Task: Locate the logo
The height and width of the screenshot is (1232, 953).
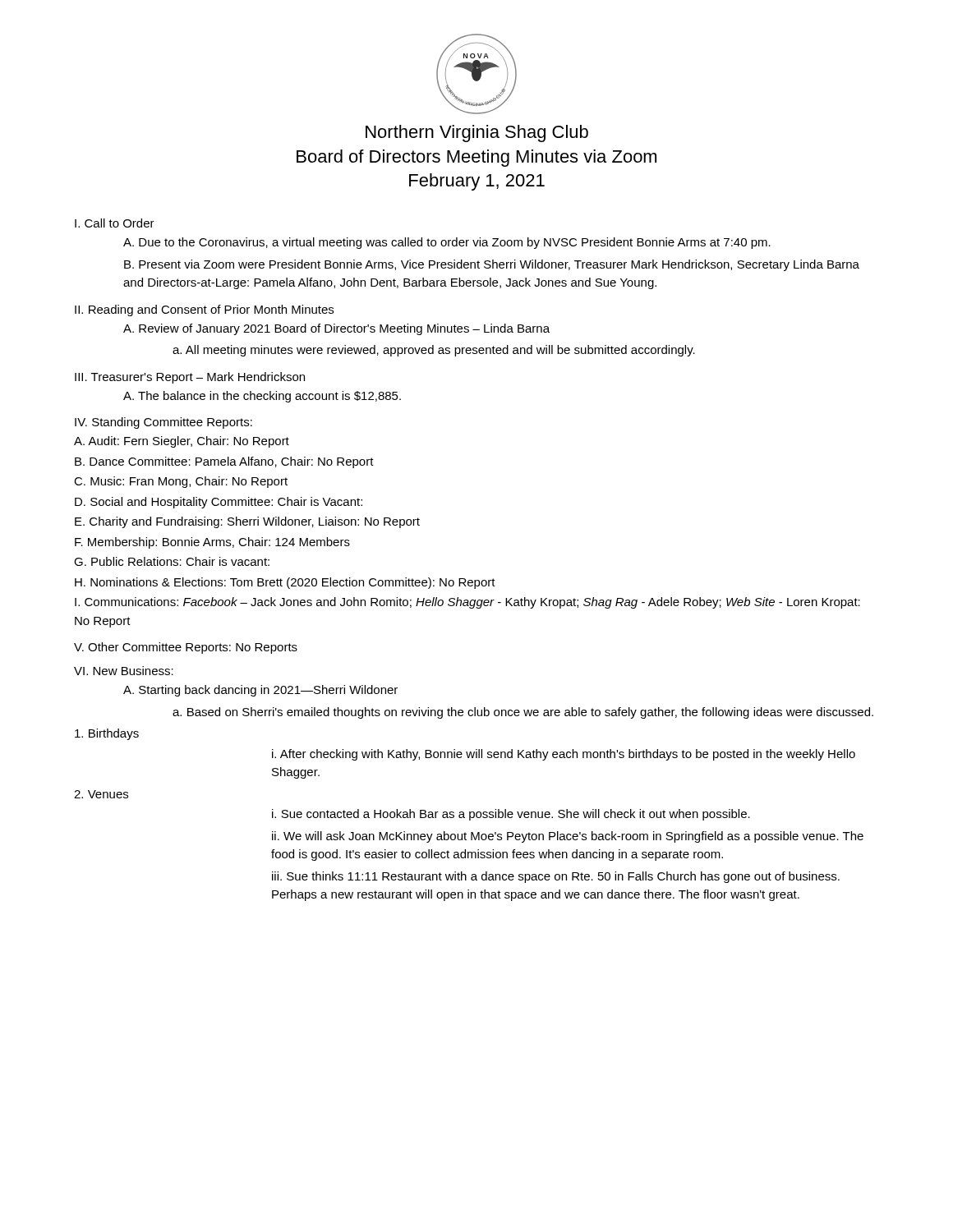Action: tap(476, 113)
